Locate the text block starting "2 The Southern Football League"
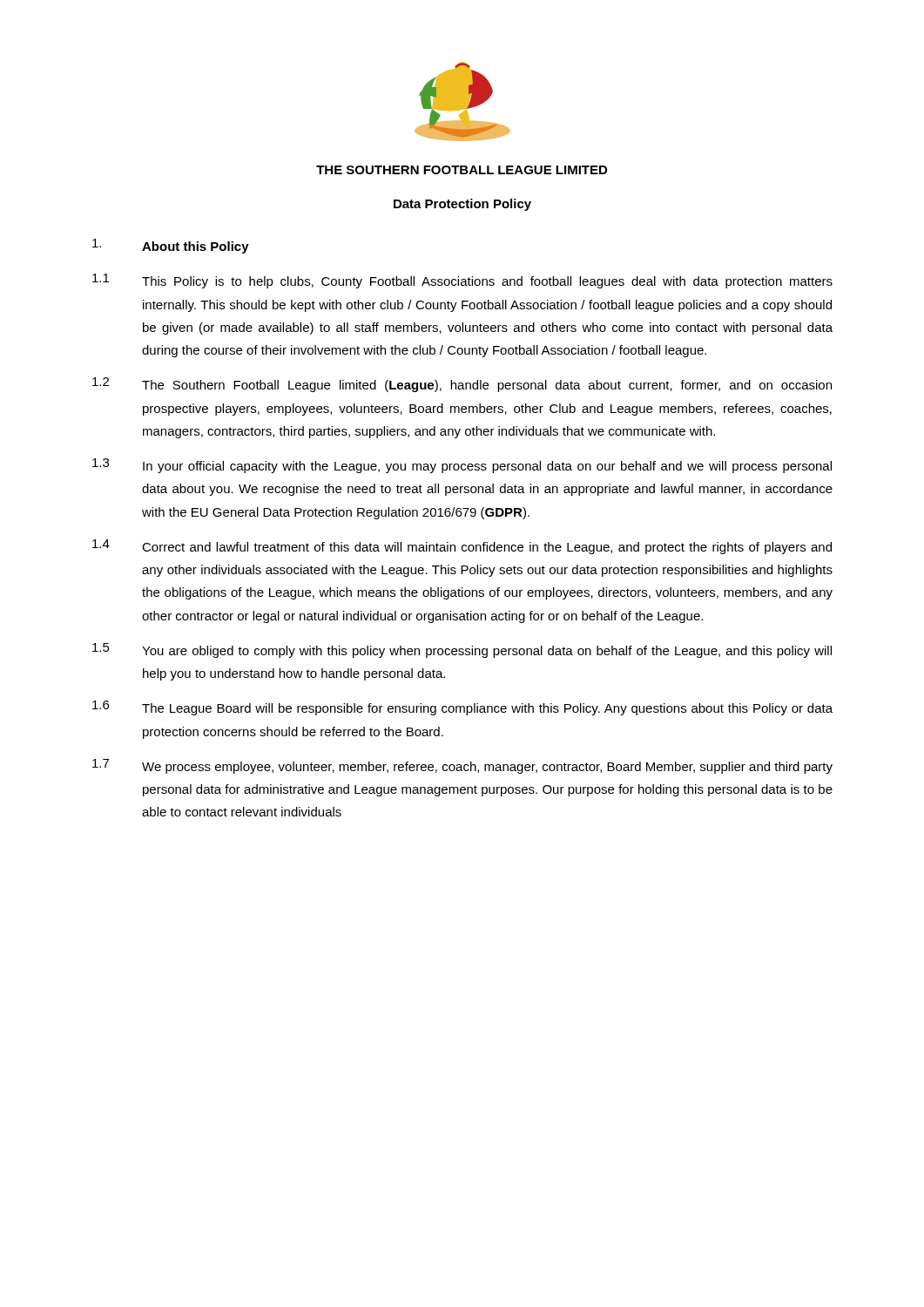This screenshot has height=1307, width=924. (462, 408)
